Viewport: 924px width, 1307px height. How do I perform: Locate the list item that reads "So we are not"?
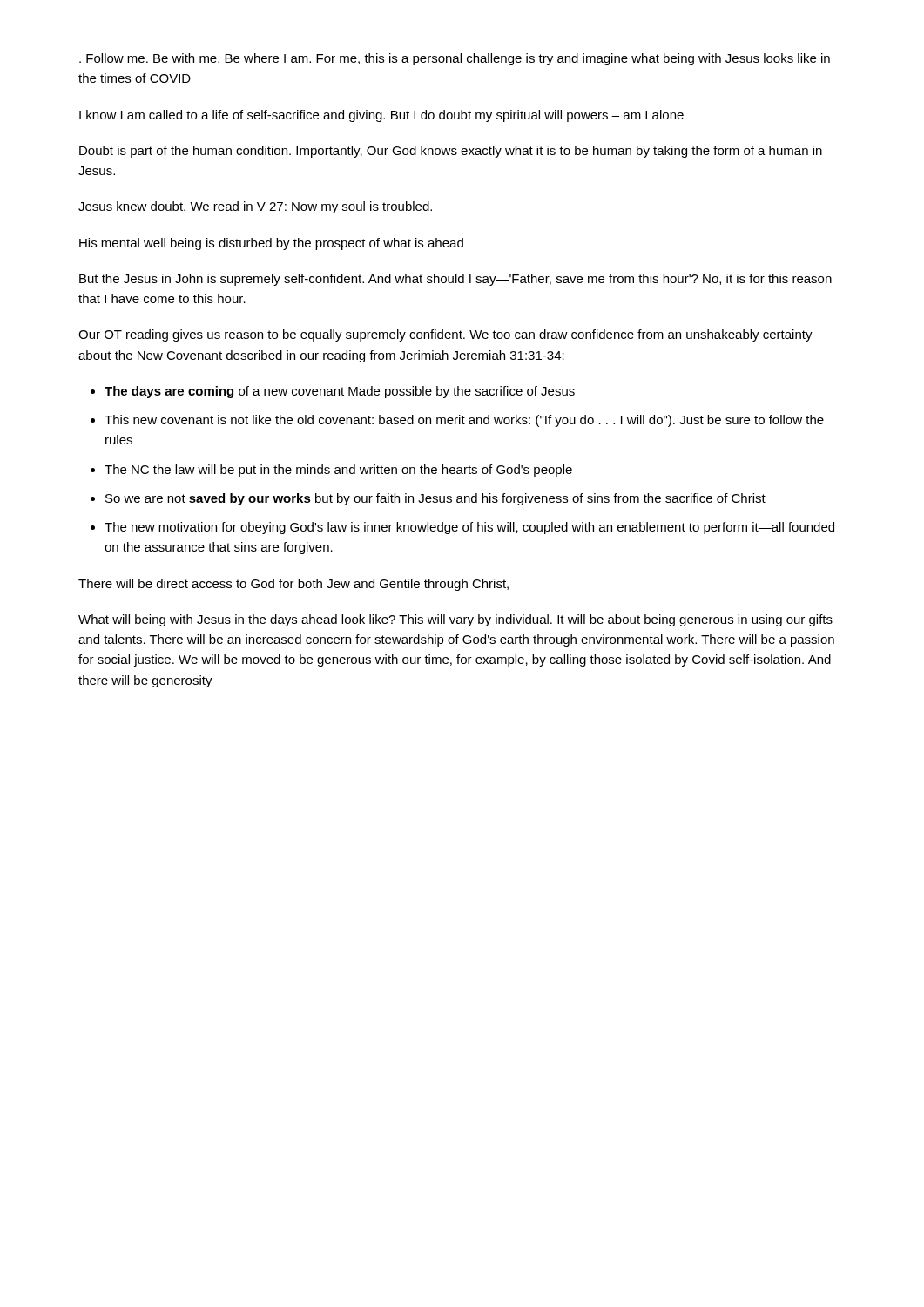(435, 498)
